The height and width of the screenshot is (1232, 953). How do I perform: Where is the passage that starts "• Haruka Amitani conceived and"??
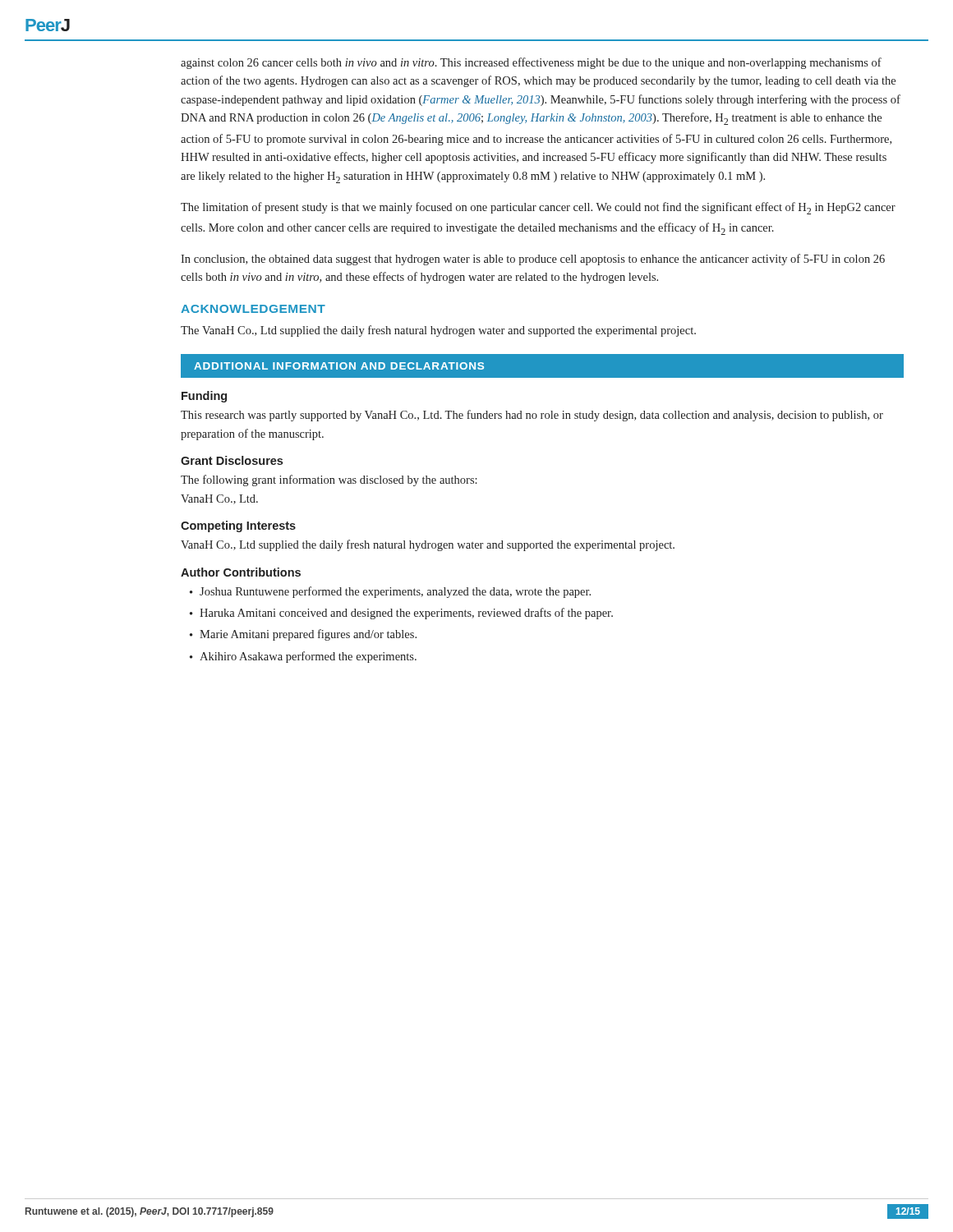point(401,613)
